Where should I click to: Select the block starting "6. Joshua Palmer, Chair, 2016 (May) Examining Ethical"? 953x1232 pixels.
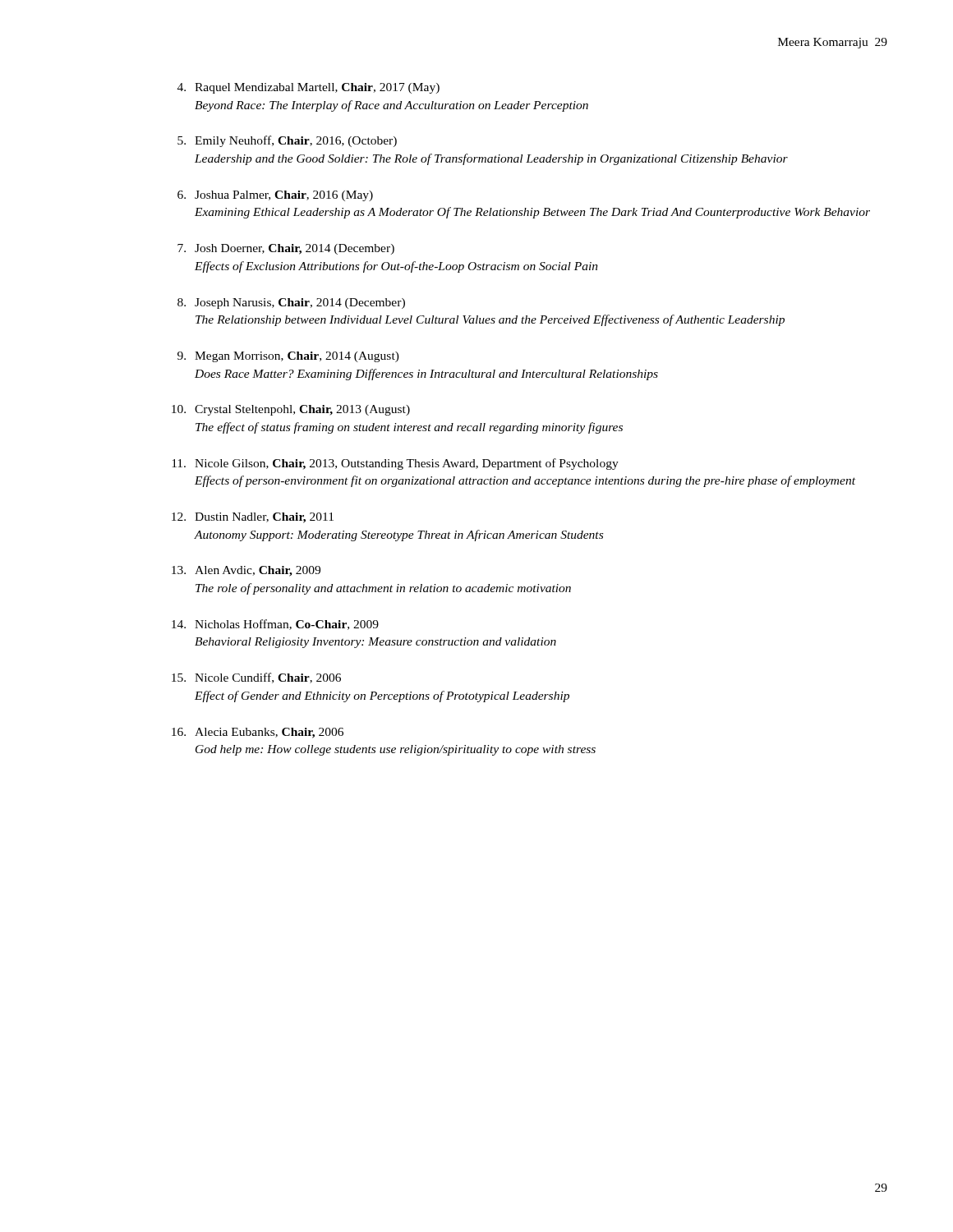(x=516, y=203)
